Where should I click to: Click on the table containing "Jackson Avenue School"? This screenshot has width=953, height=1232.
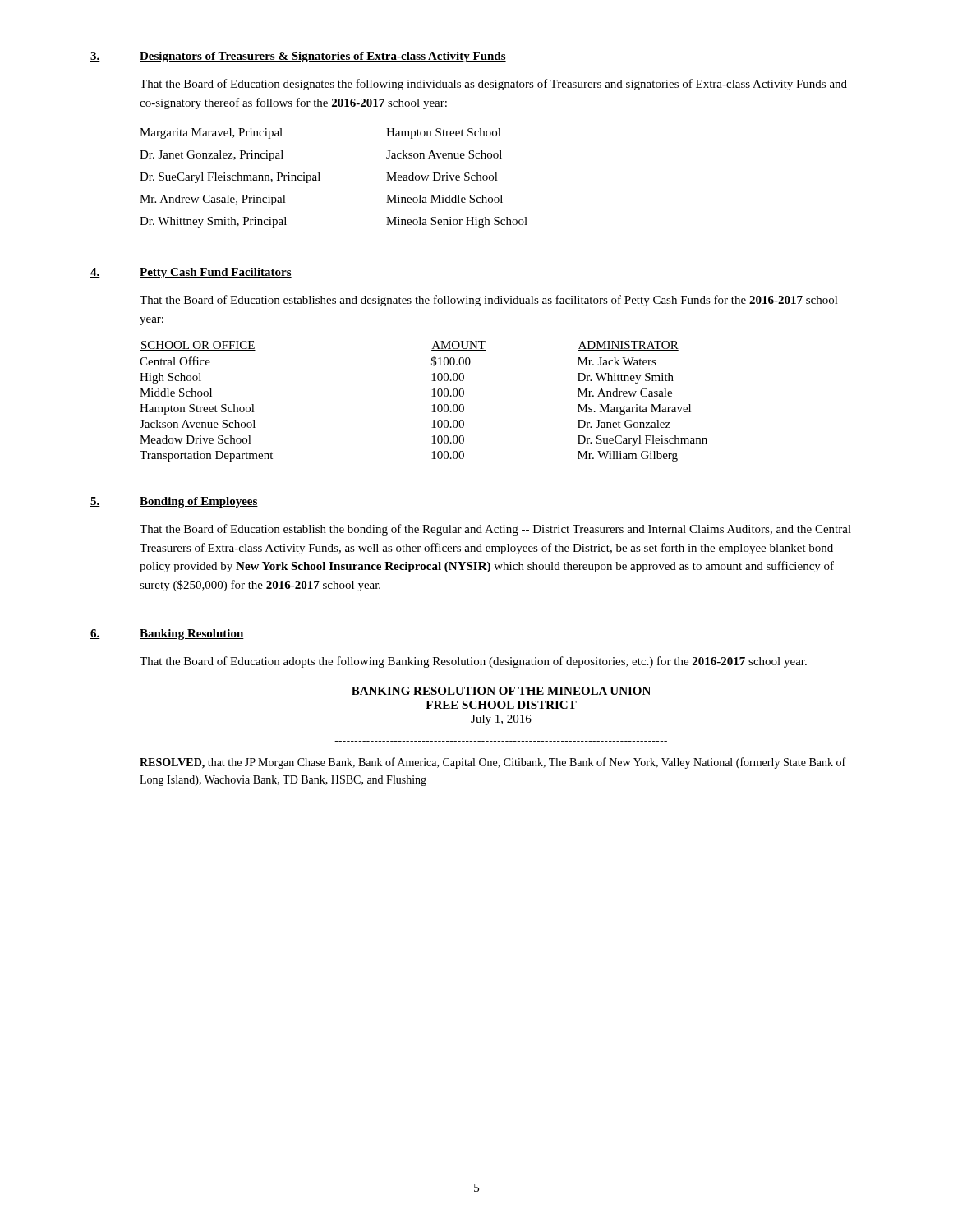(x=501, y=400)
